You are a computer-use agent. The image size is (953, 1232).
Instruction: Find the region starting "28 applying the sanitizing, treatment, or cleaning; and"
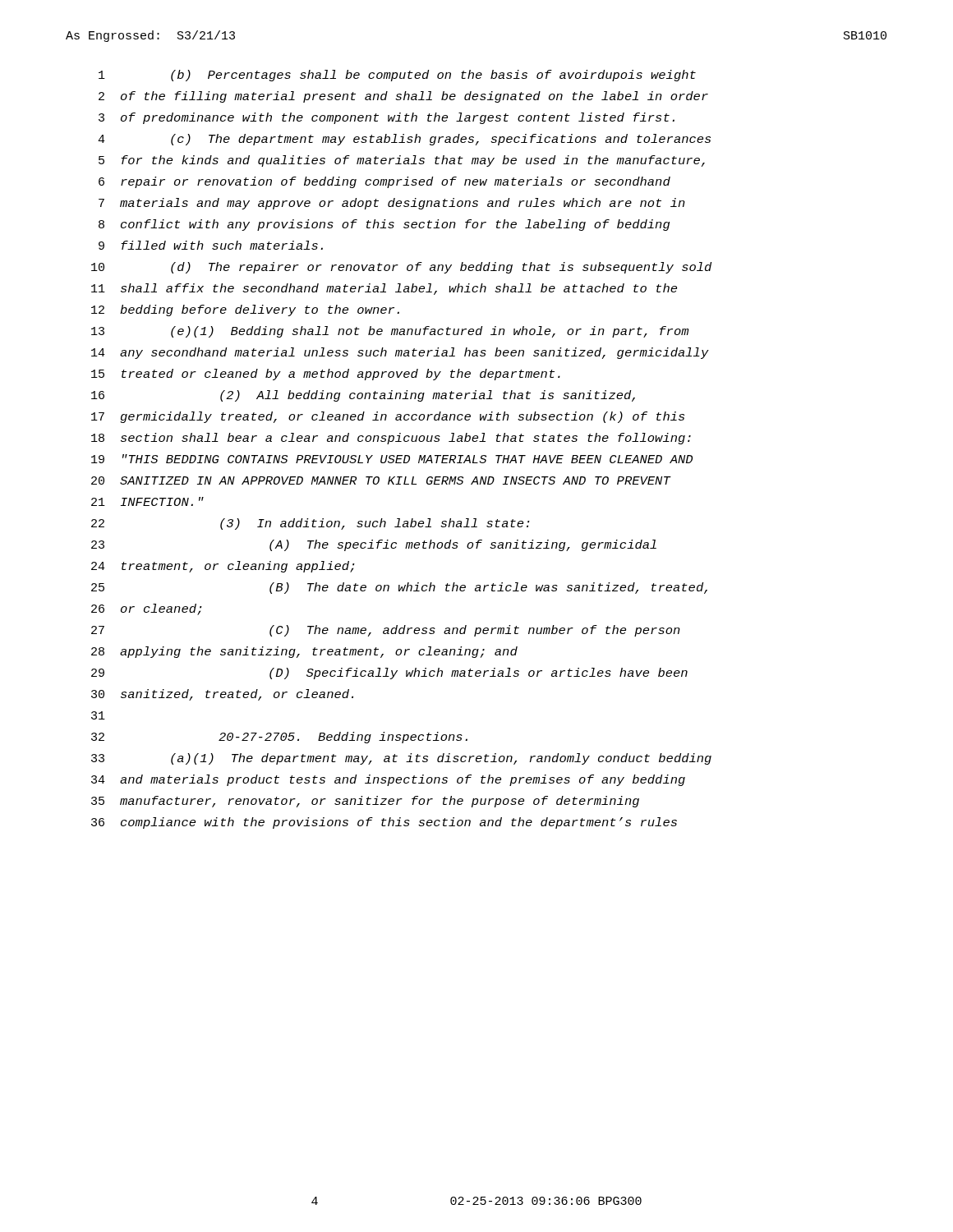pos(476,652)
